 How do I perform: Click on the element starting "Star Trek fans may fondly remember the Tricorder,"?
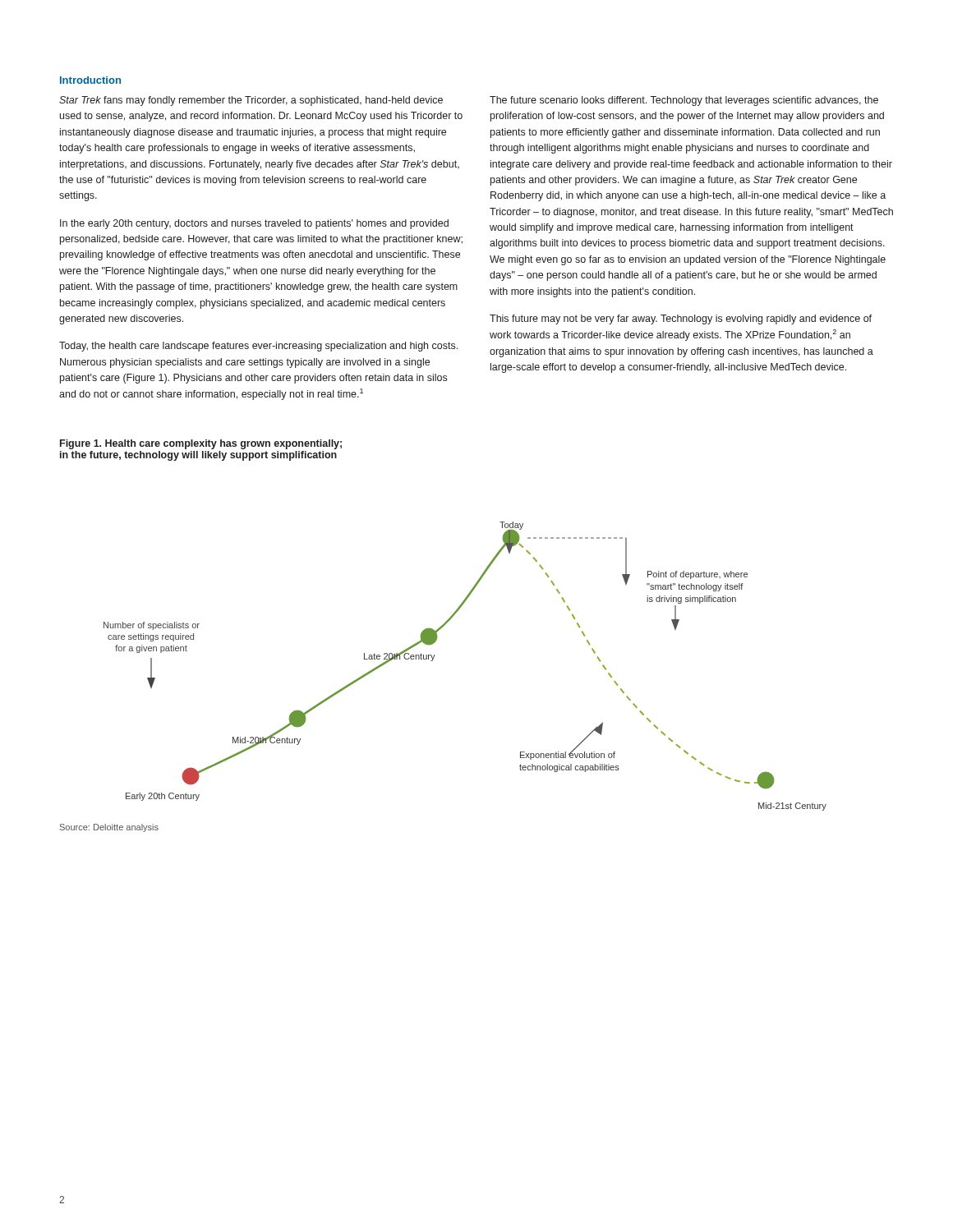tap(261, 148)
